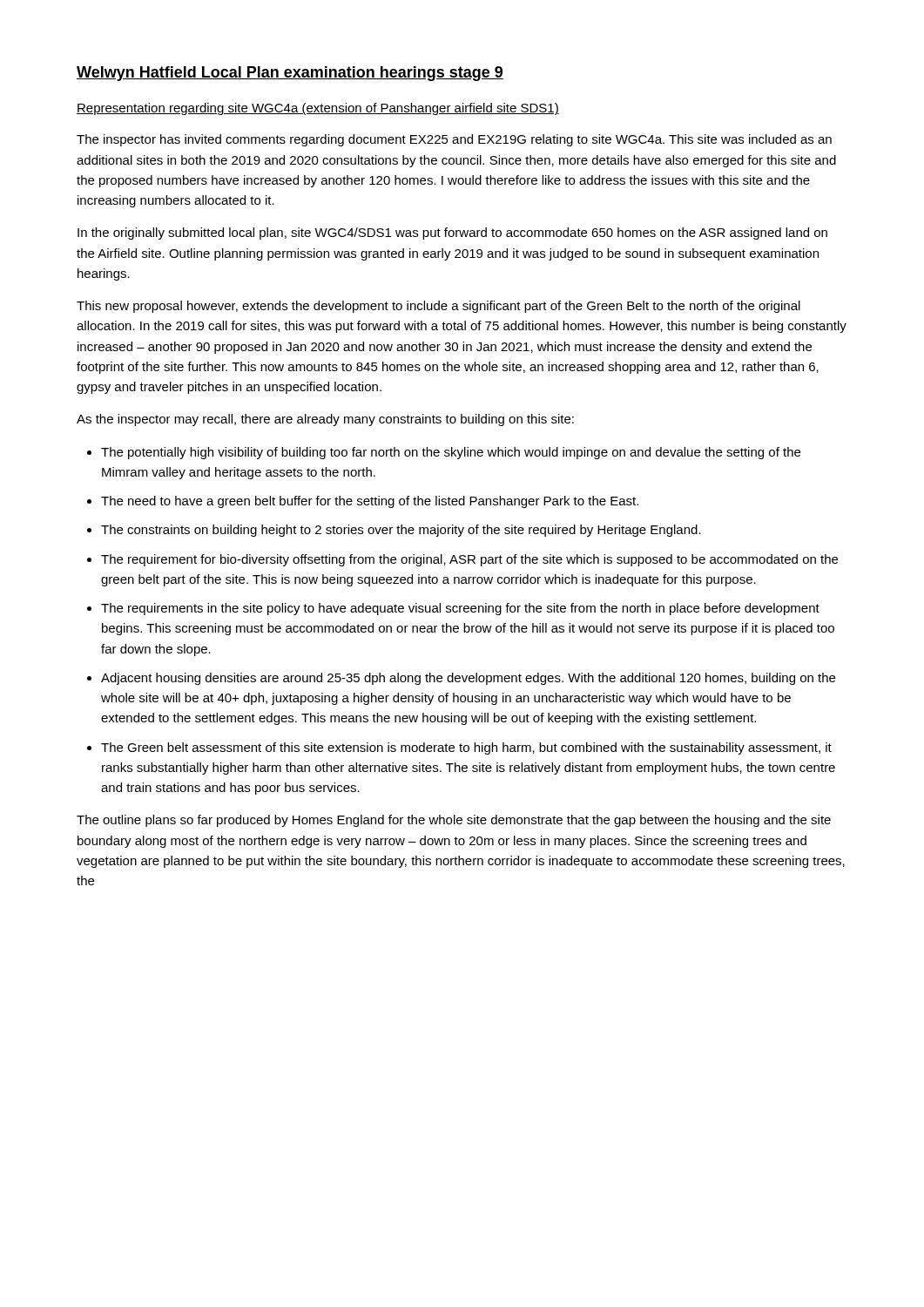The image size is (924, 1307).
Task: Click the passage that begins "Adjacent housing densities"
Action: [468, 698]
